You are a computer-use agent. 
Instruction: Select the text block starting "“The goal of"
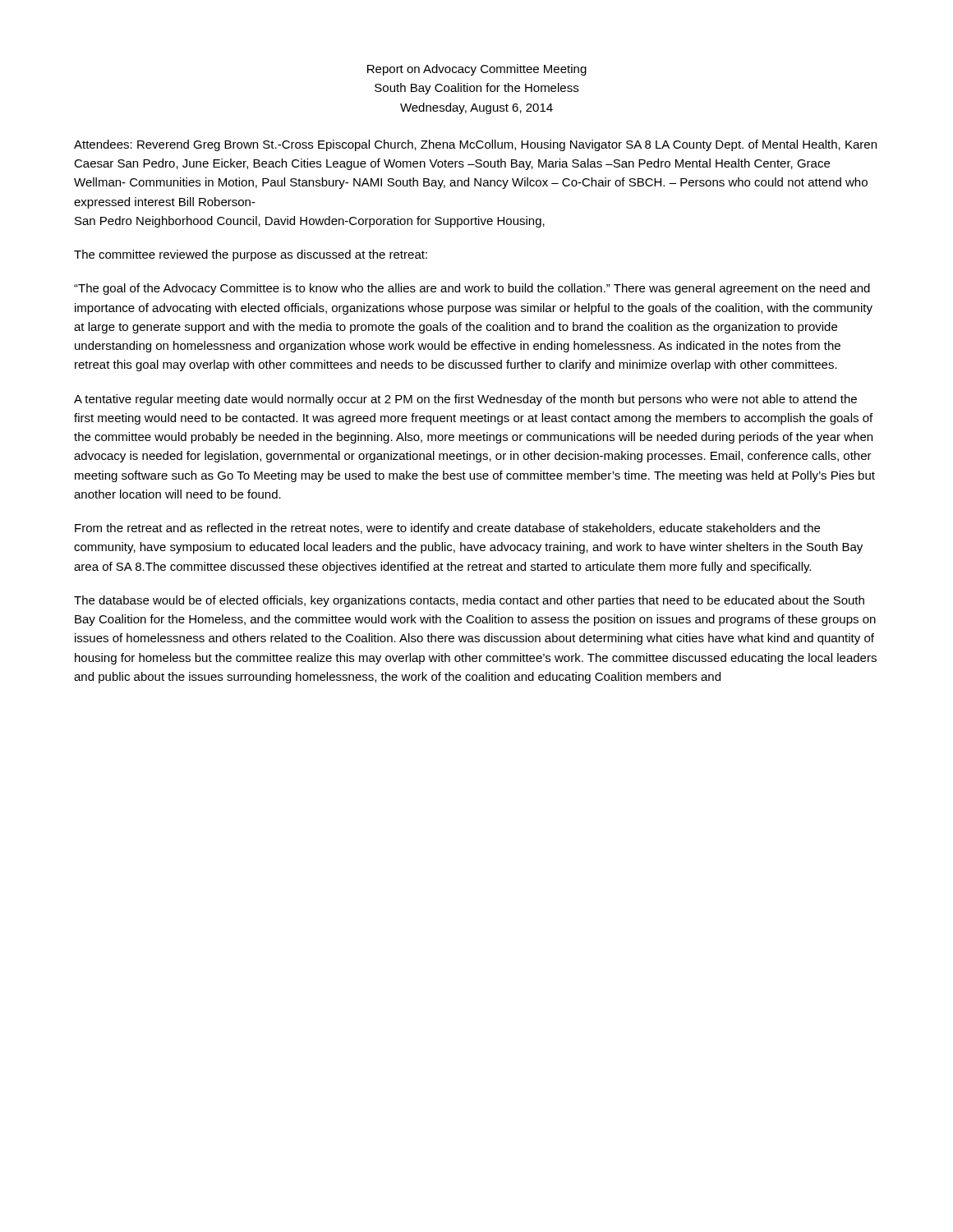pyautogui.click(x=473, y=326)
